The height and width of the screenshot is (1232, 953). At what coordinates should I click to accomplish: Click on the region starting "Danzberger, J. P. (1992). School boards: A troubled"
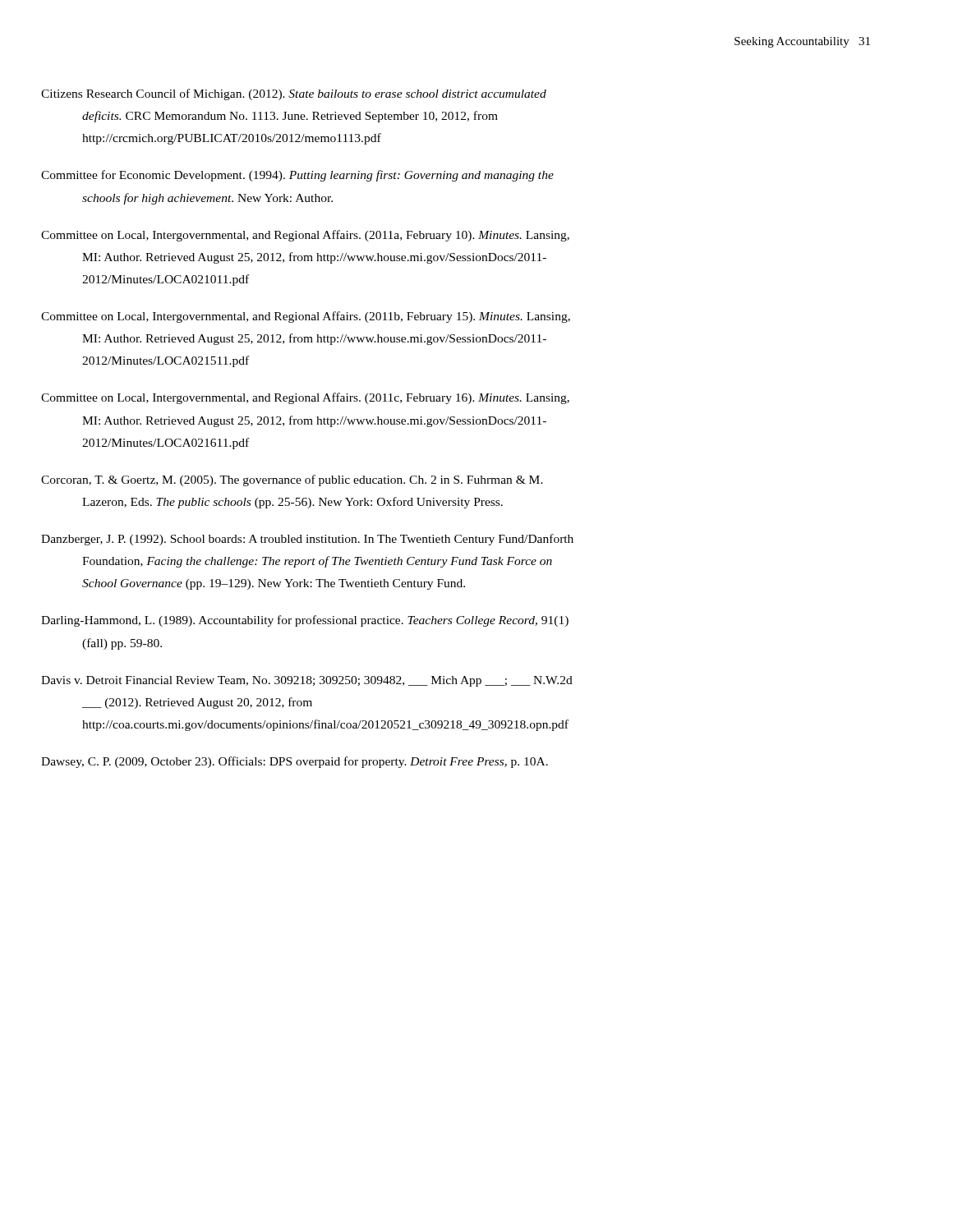pyautogui.click(x=476, y=561)
